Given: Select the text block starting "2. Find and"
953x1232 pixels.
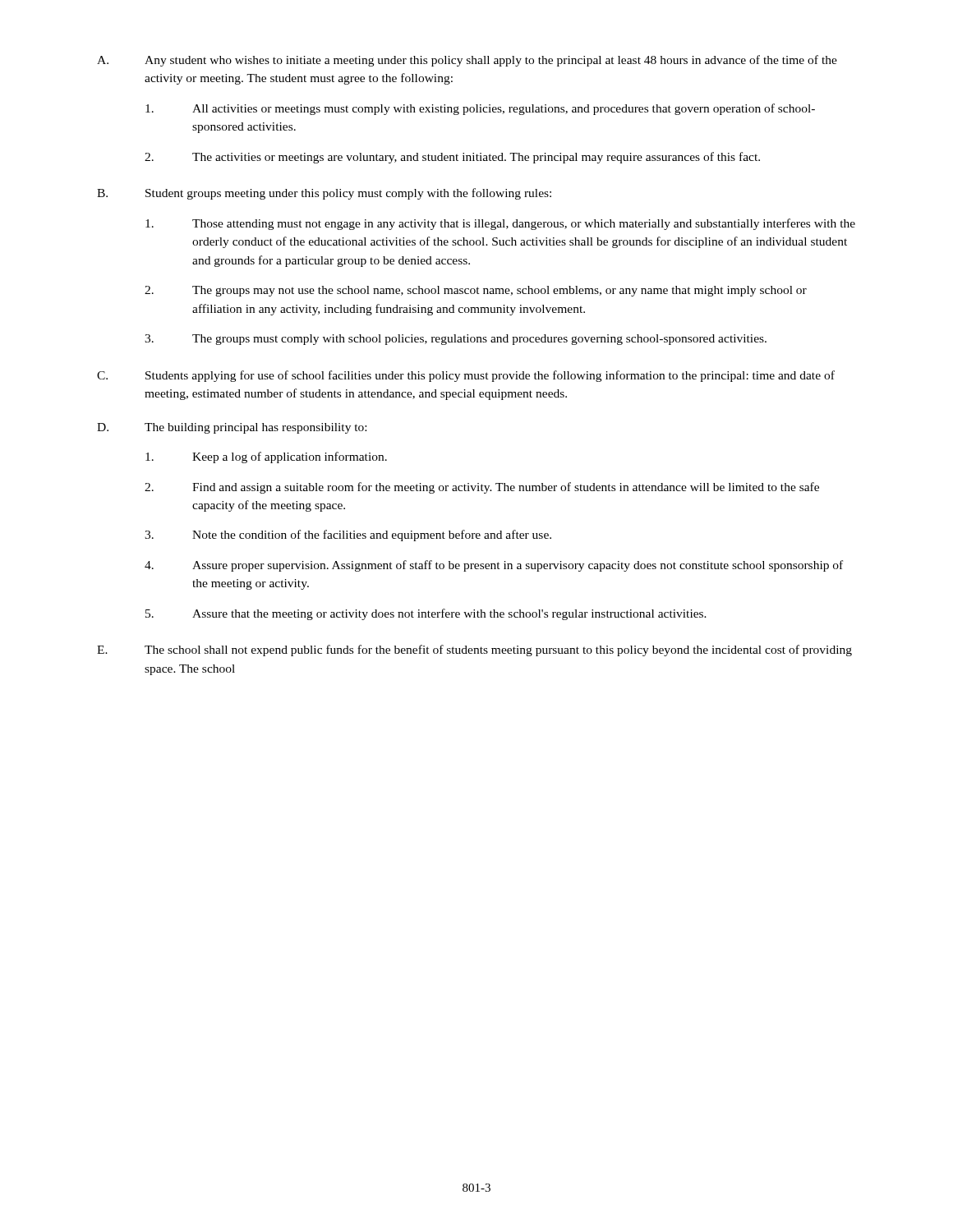Looking at the screenshot, I should click(x=500, y=496).
